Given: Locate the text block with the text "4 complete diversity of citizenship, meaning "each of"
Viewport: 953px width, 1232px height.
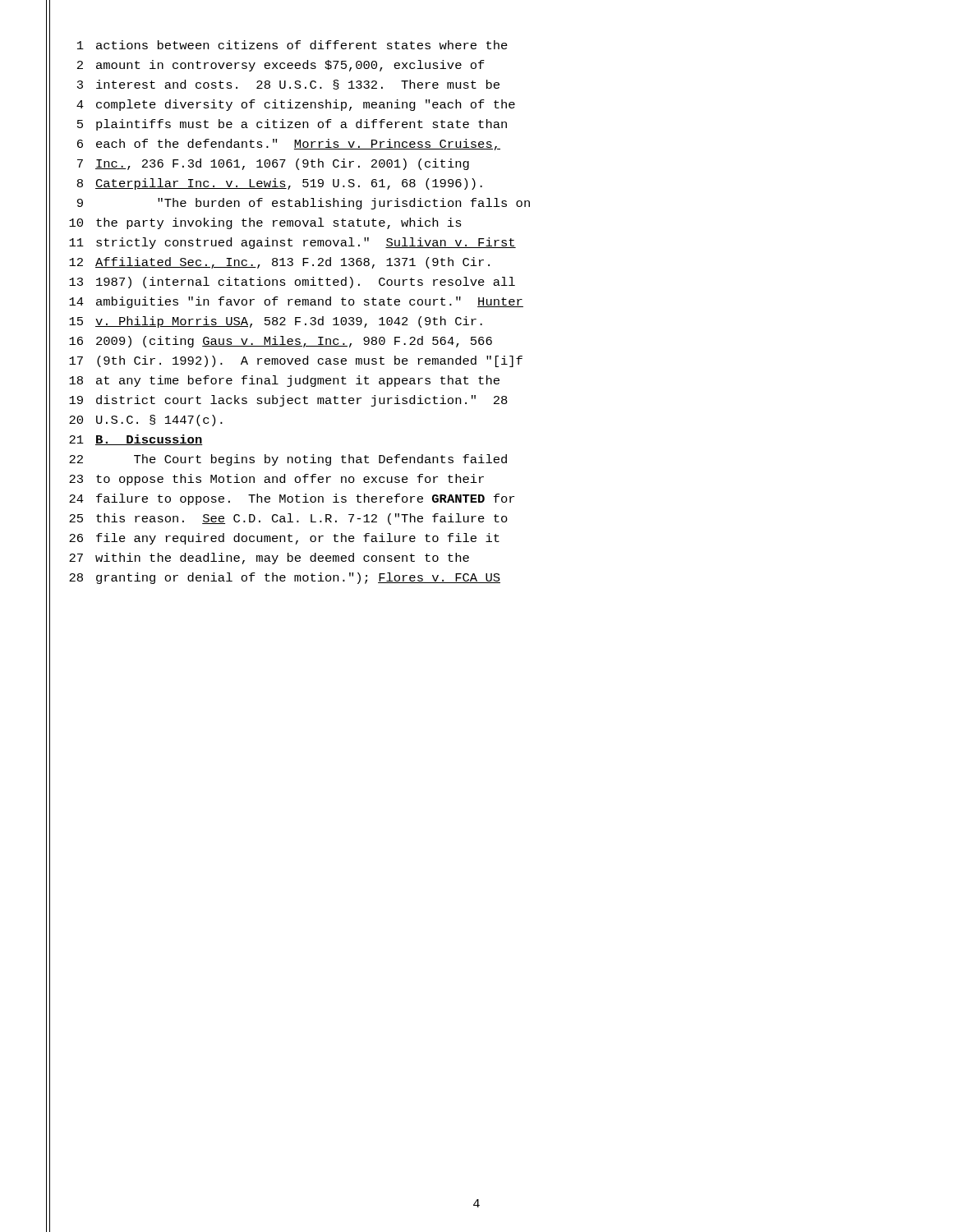Looking at the screenshot, I should [481, 105].
